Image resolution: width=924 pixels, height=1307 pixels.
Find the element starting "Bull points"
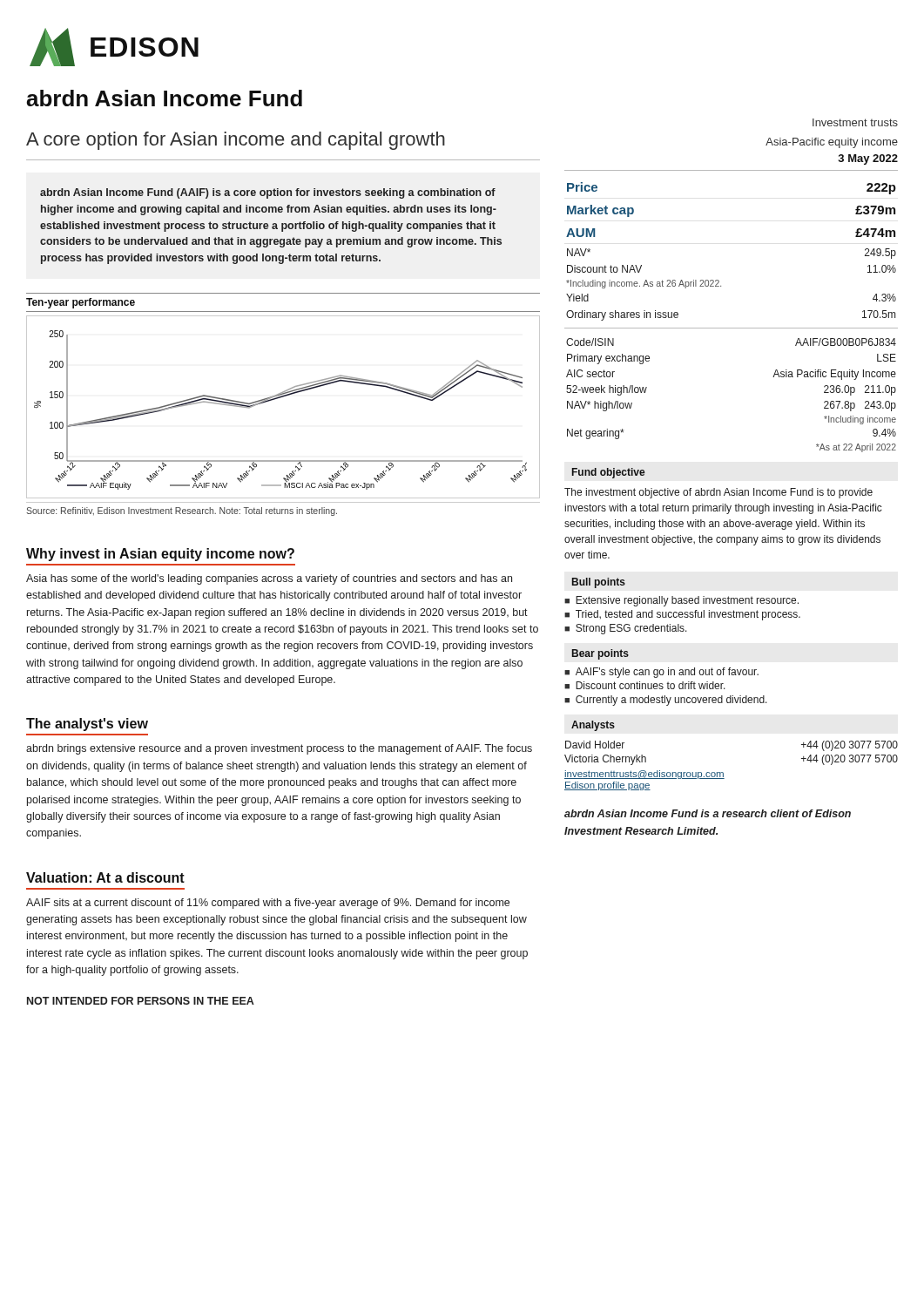pyautogui.click(x=598, y=582)
